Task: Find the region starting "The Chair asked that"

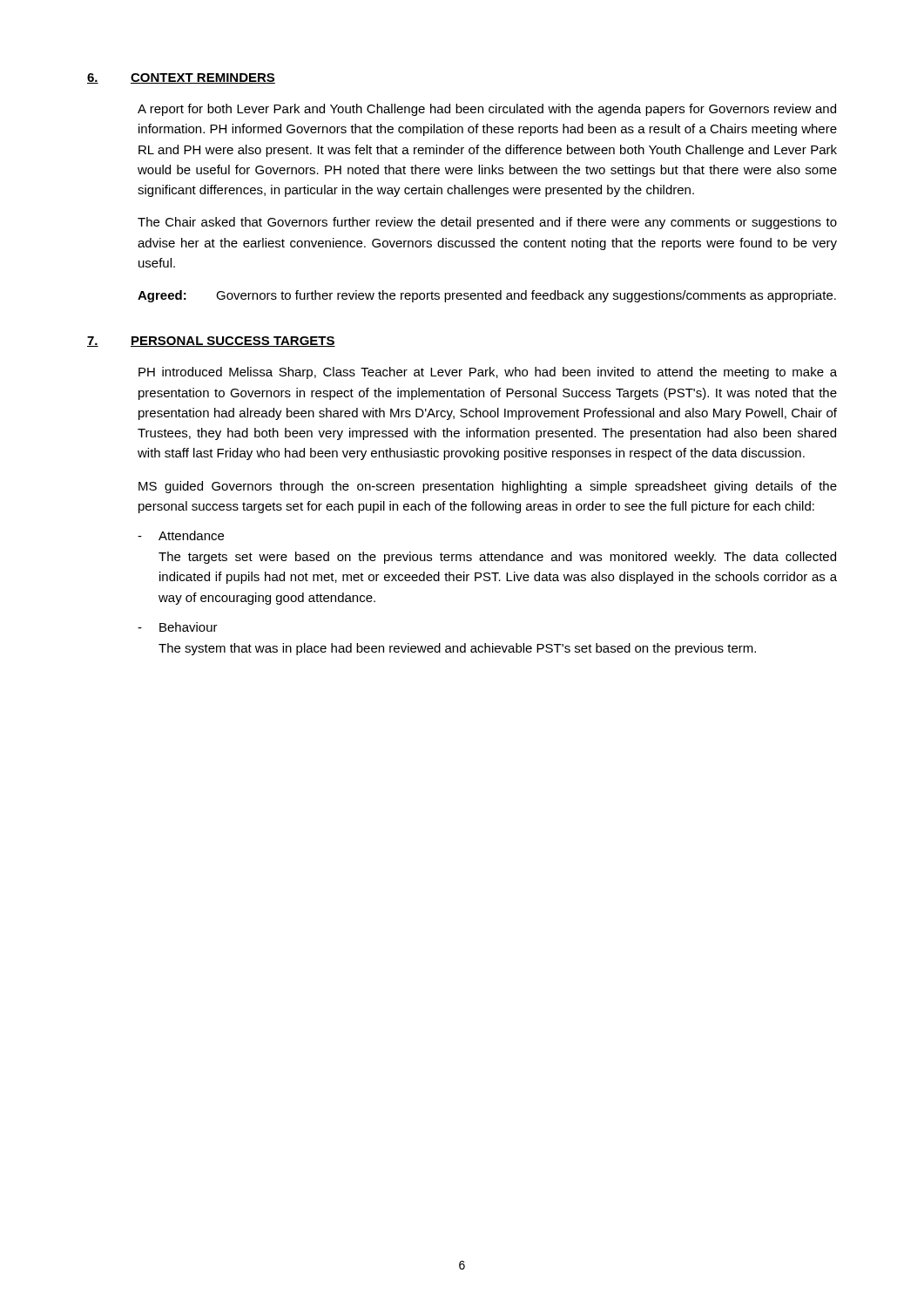Action: [487, 242]
